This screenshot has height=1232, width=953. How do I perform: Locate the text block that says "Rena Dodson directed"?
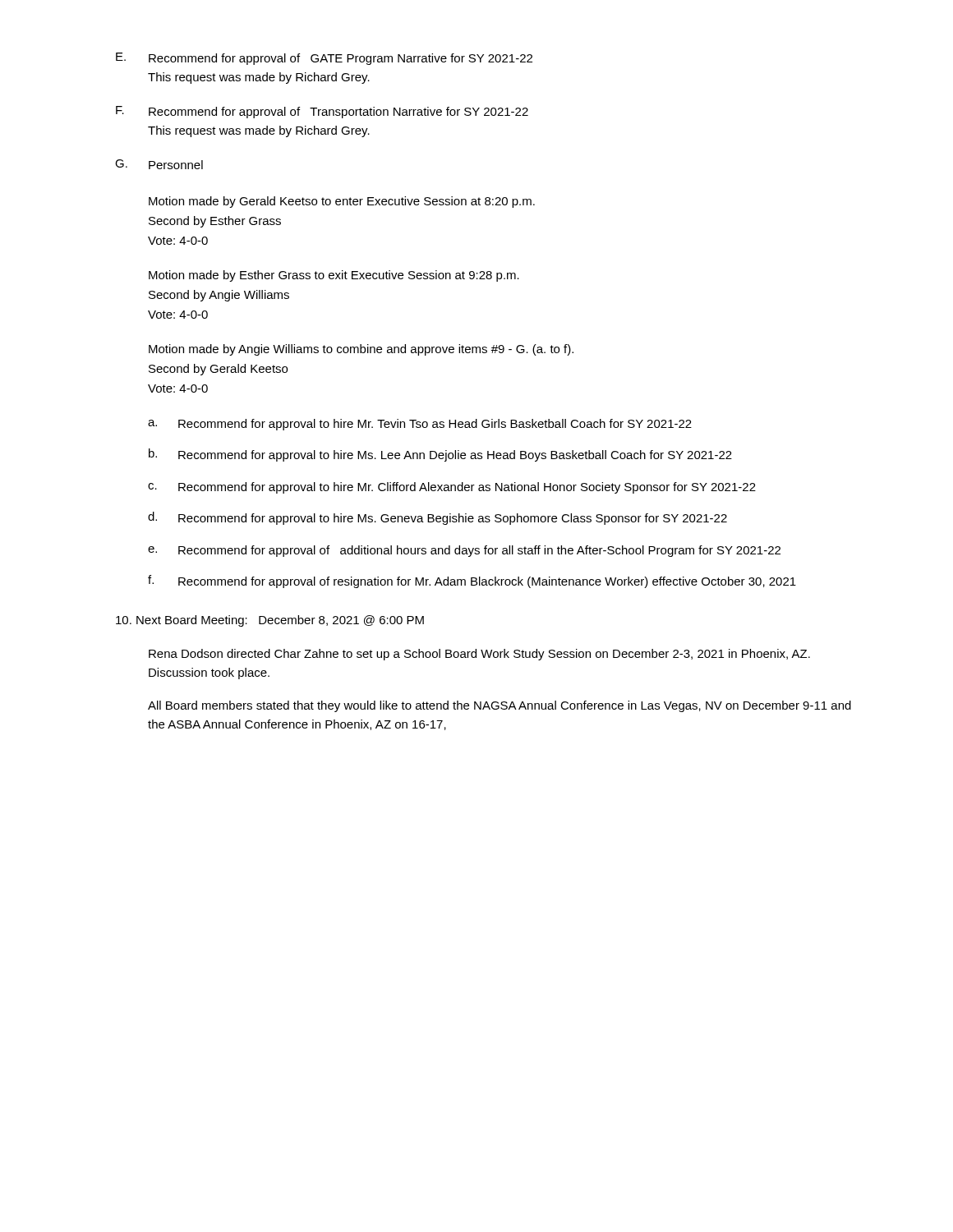pyautogui.click(x=483, y=663)
